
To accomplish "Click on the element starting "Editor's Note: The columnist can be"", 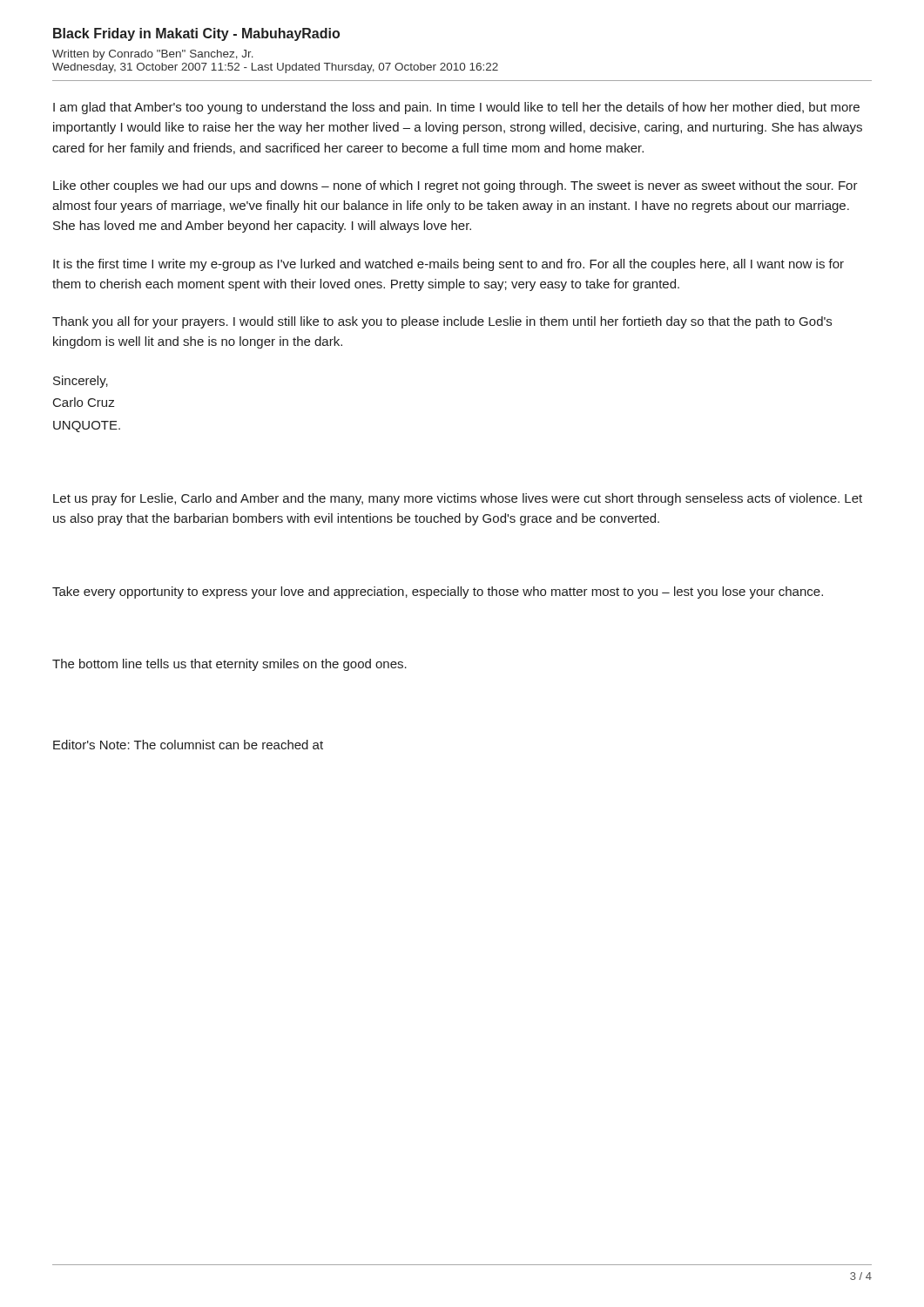I will point(188,745).
